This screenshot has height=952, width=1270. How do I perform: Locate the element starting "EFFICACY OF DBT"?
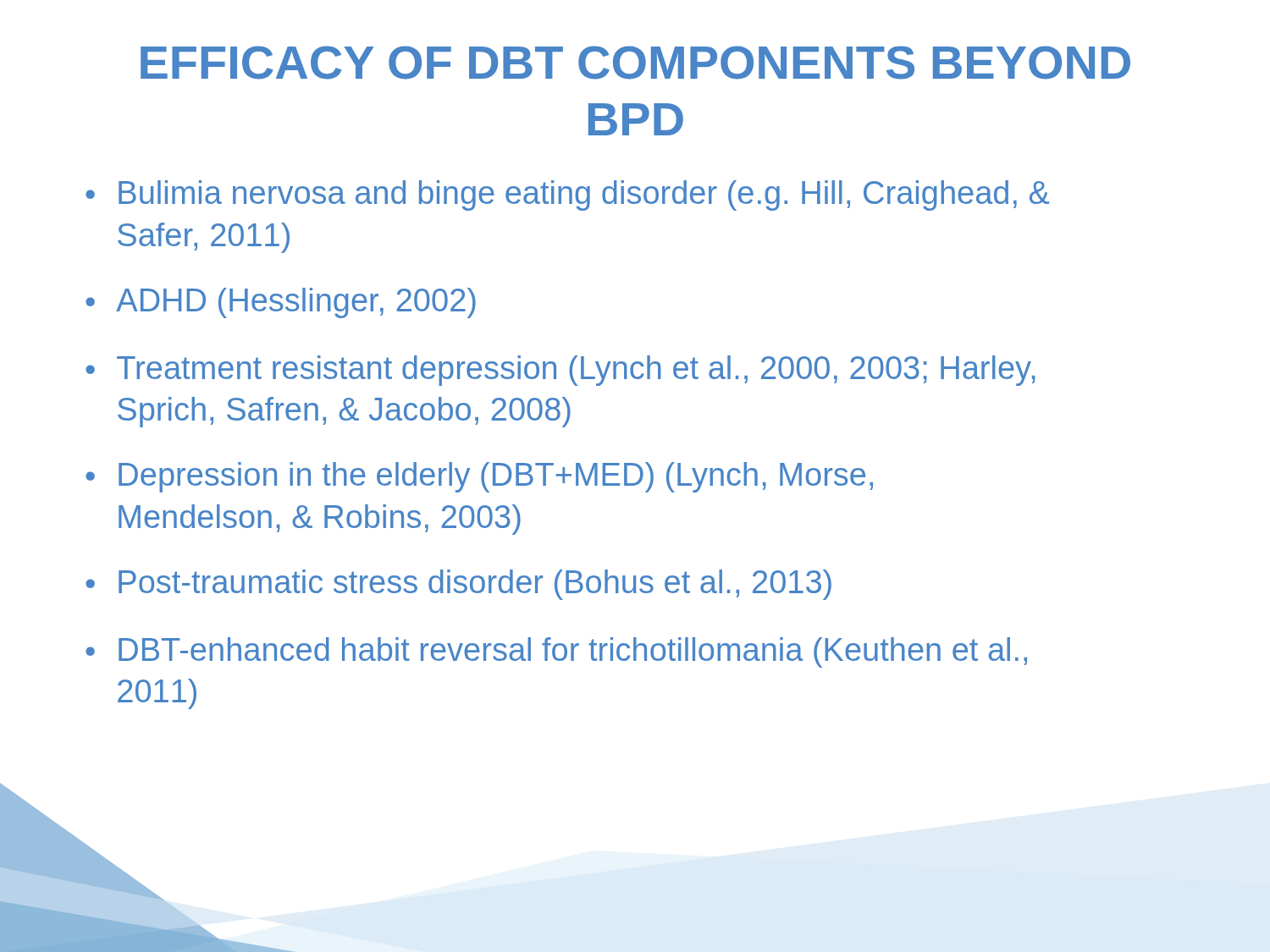[635, 91]
